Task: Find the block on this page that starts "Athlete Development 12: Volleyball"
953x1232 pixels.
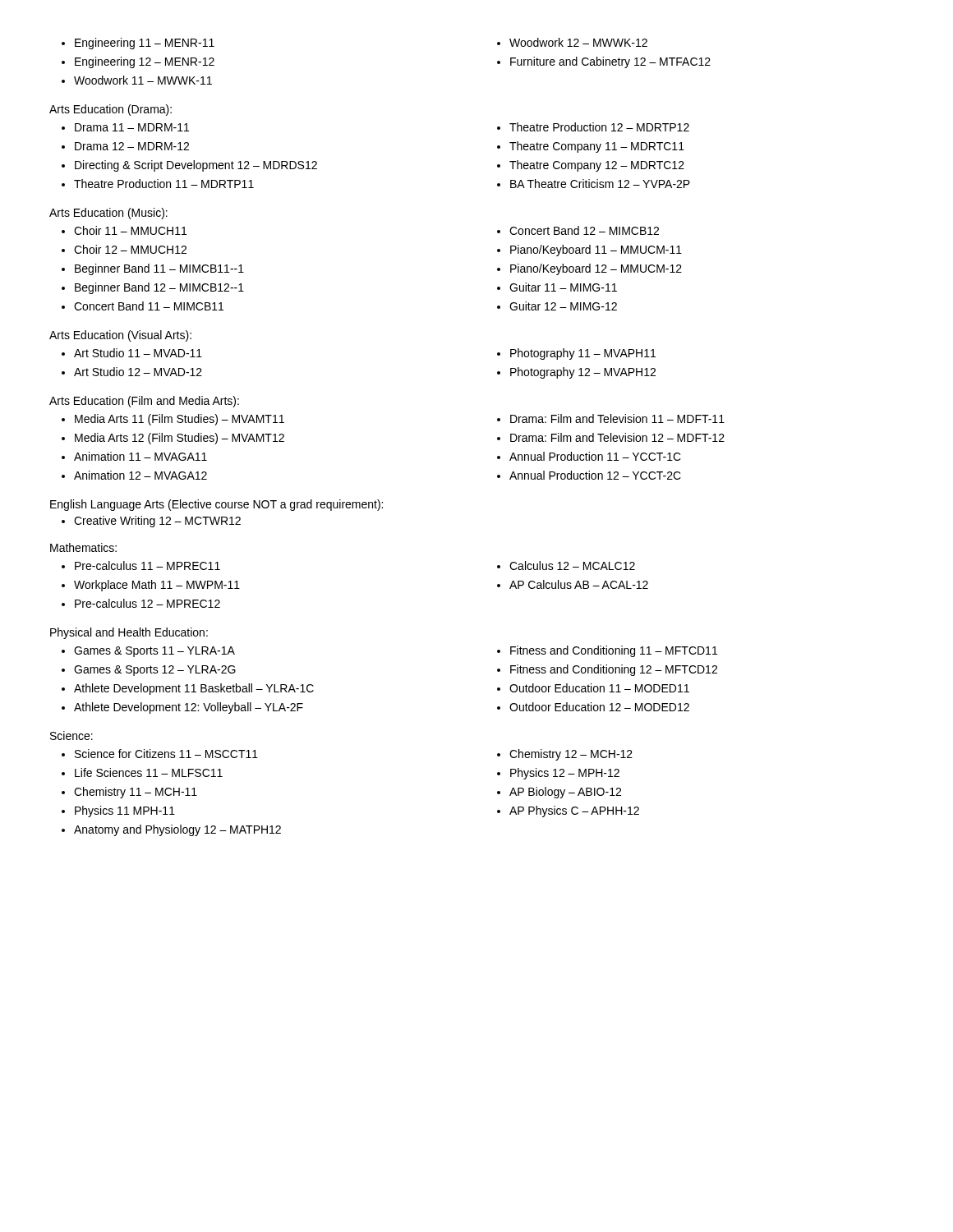Action: [189, 707]
